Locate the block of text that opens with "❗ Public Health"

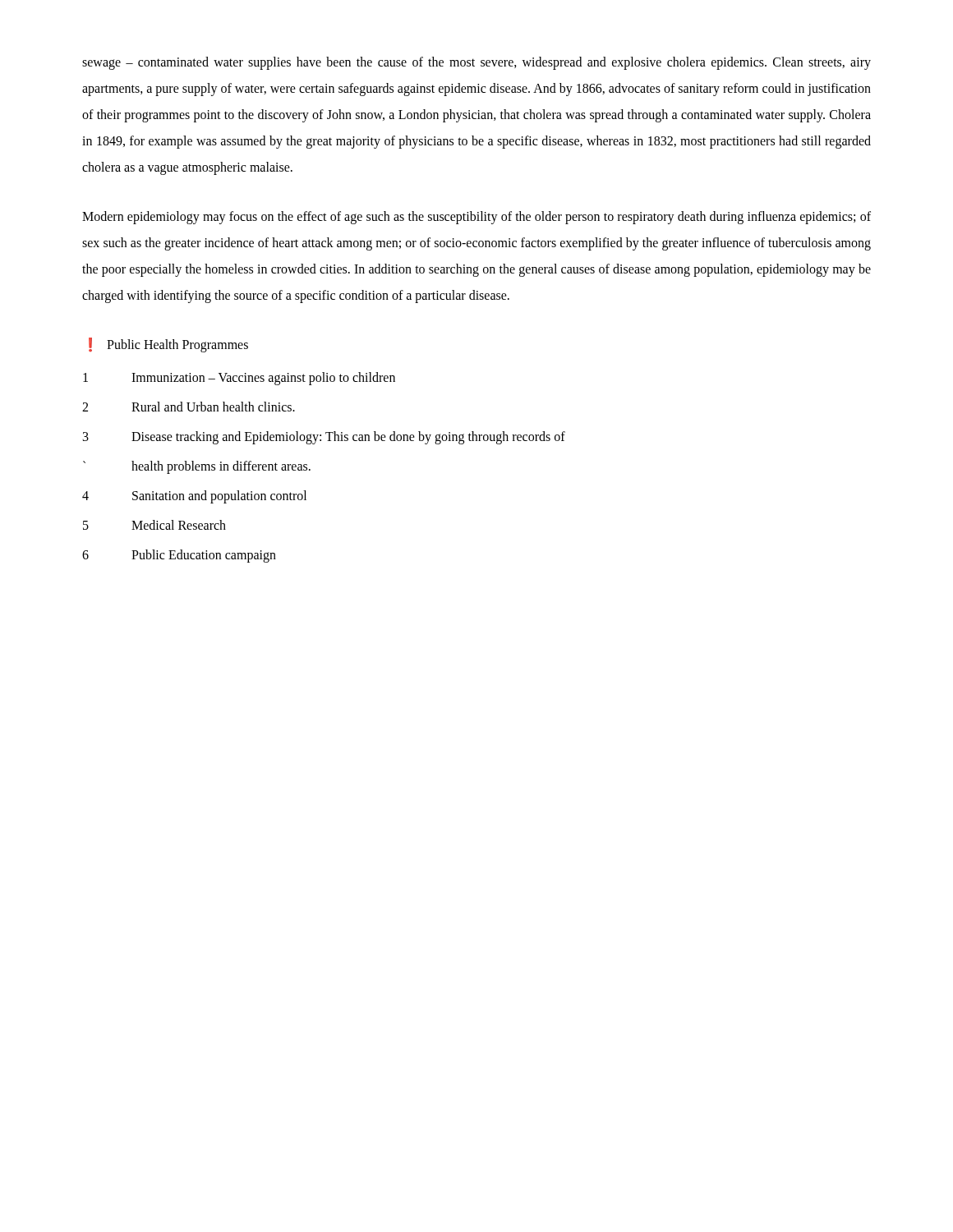click(x=165, y=345)
